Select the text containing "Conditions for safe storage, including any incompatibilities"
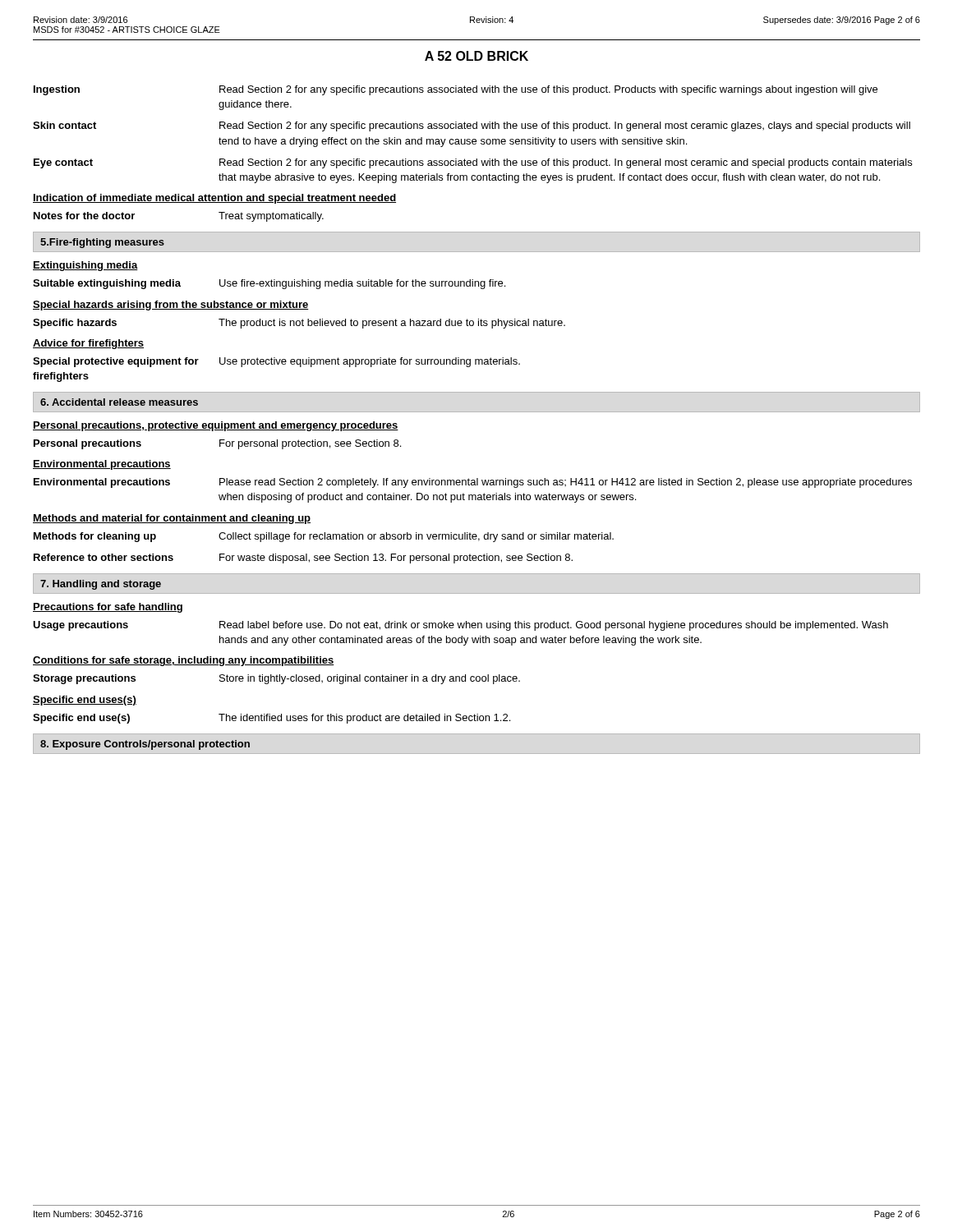 point(183,660)
